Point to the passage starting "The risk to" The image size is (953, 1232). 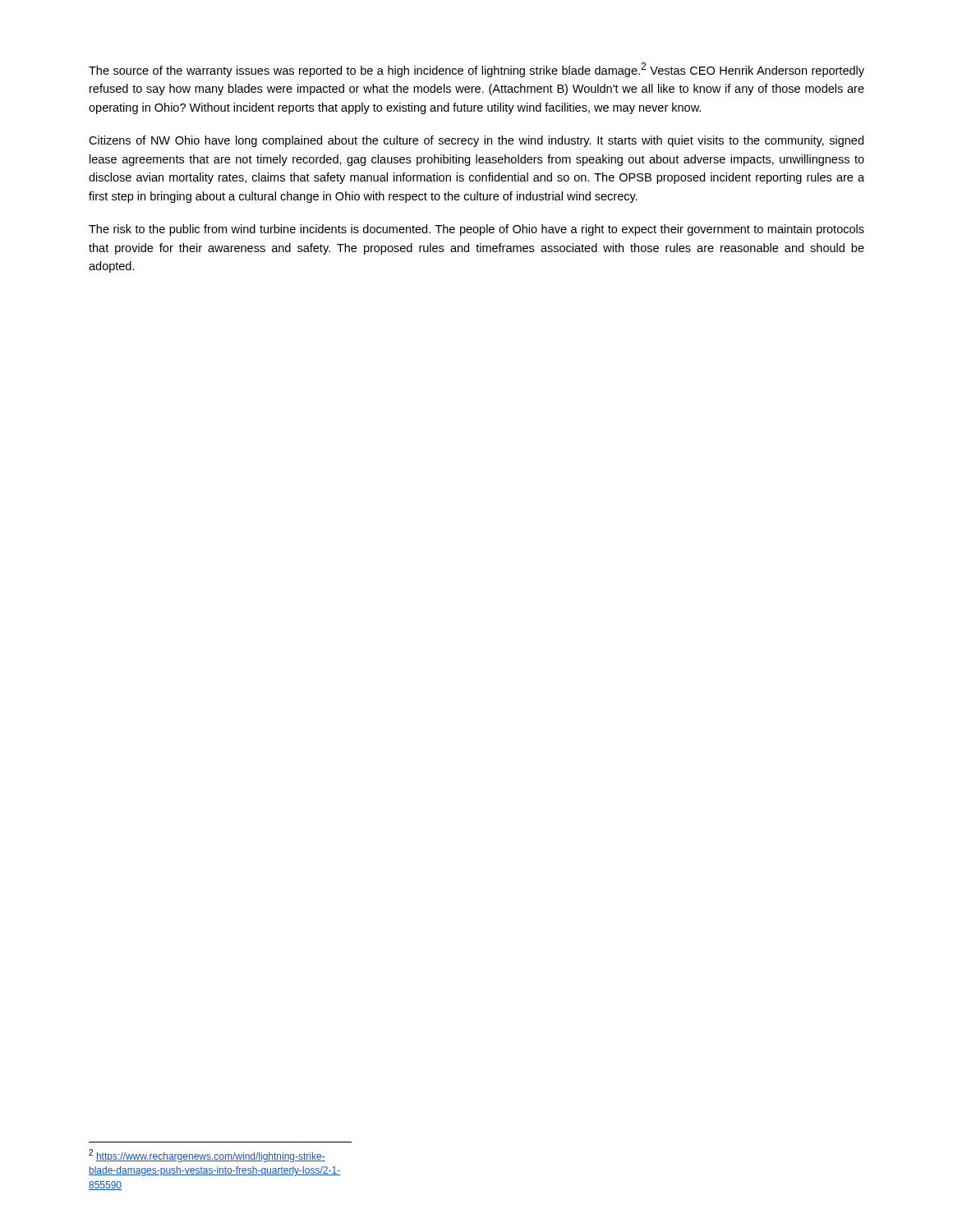tap(476, 248)
